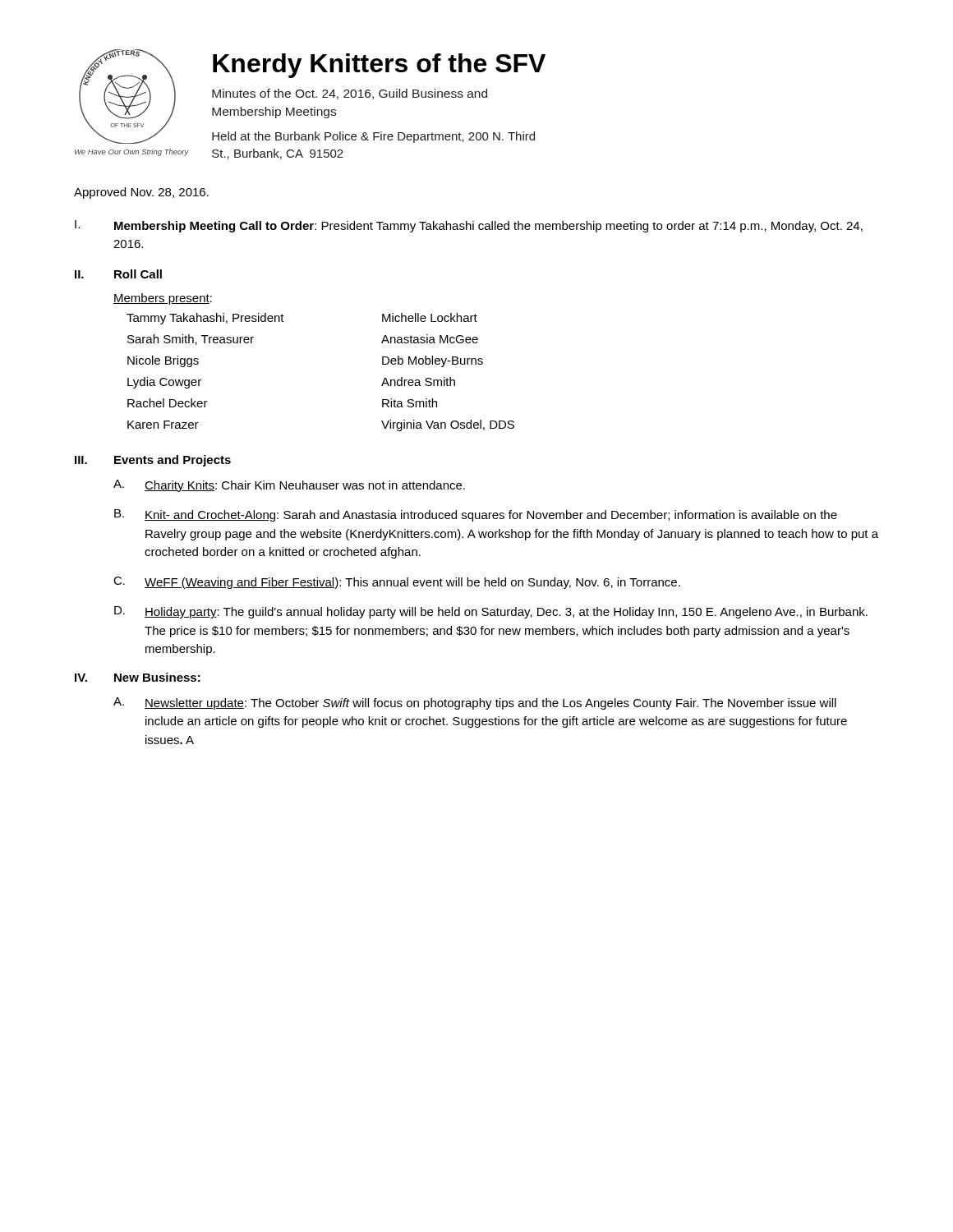Navigate to the block starting "I. Membership Meeting Call to Order: President"
The image size is (953, 1232).
tap(476, 235)
